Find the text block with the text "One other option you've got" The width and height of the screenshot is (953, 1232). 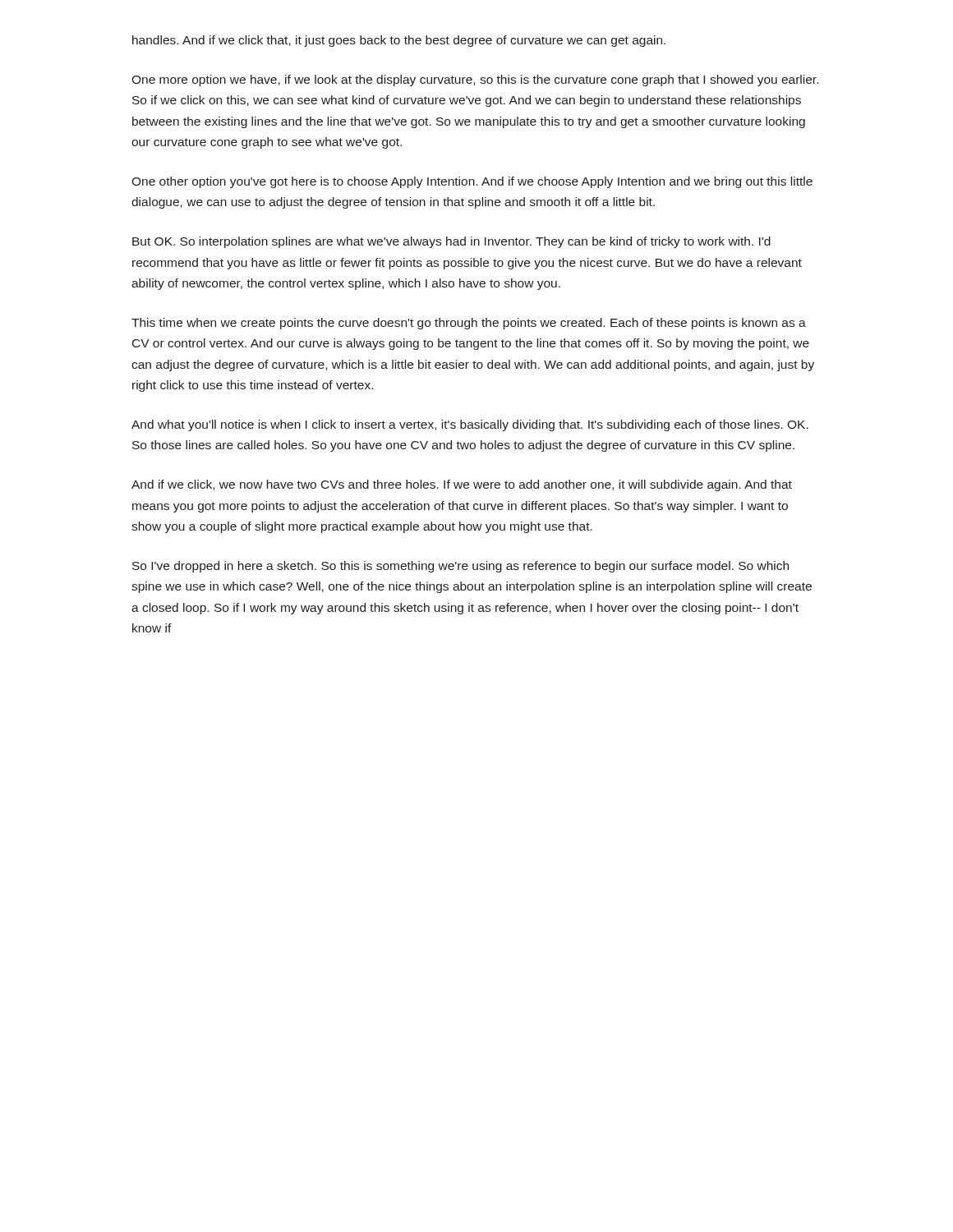472,191
